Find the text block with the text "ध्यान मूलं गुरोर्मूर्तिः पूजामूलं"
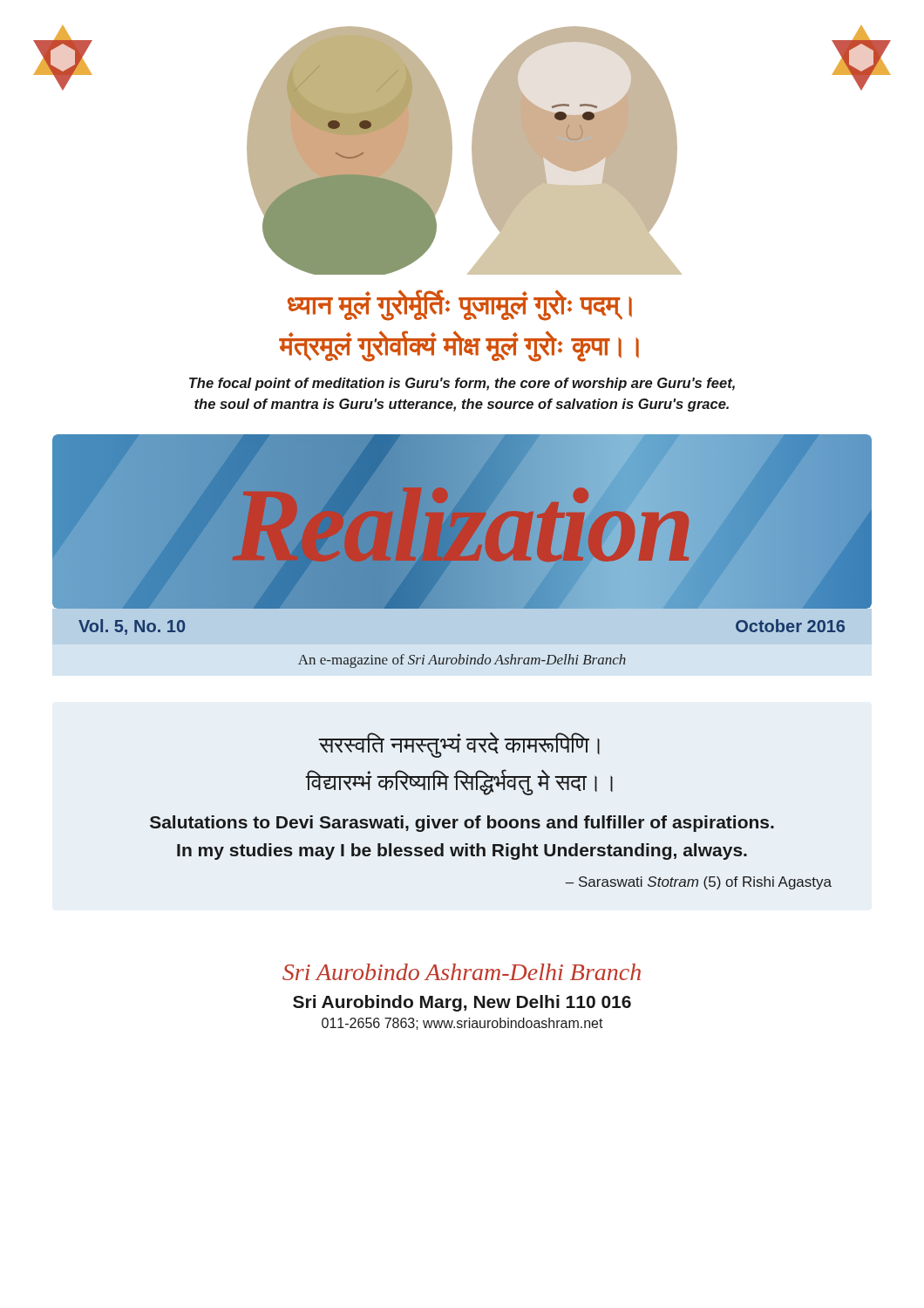Screen dimensions: 1308x924 [x=462, y=326]
